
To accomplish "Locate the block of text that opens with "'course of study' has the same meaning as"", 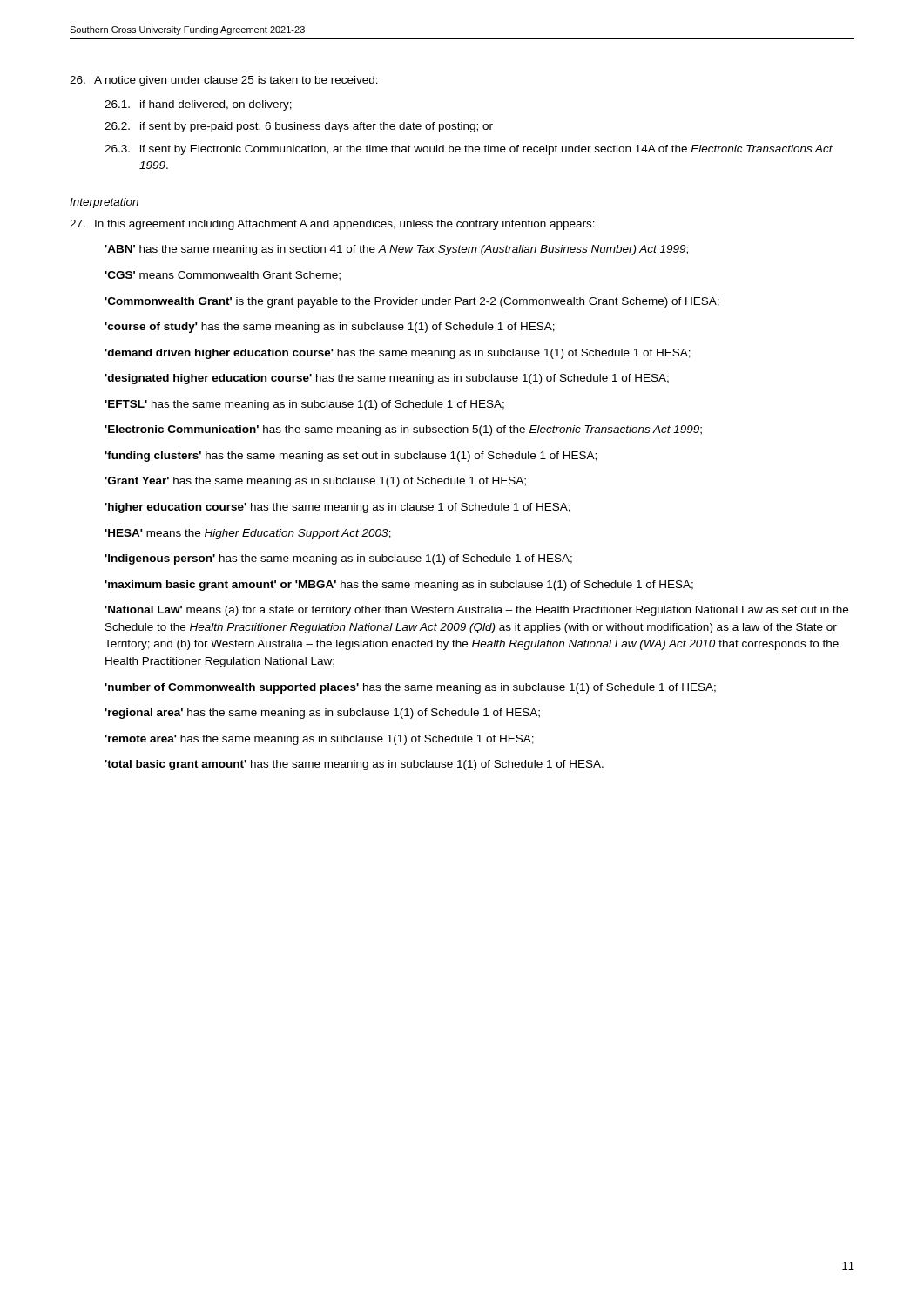I will (479, 327).
